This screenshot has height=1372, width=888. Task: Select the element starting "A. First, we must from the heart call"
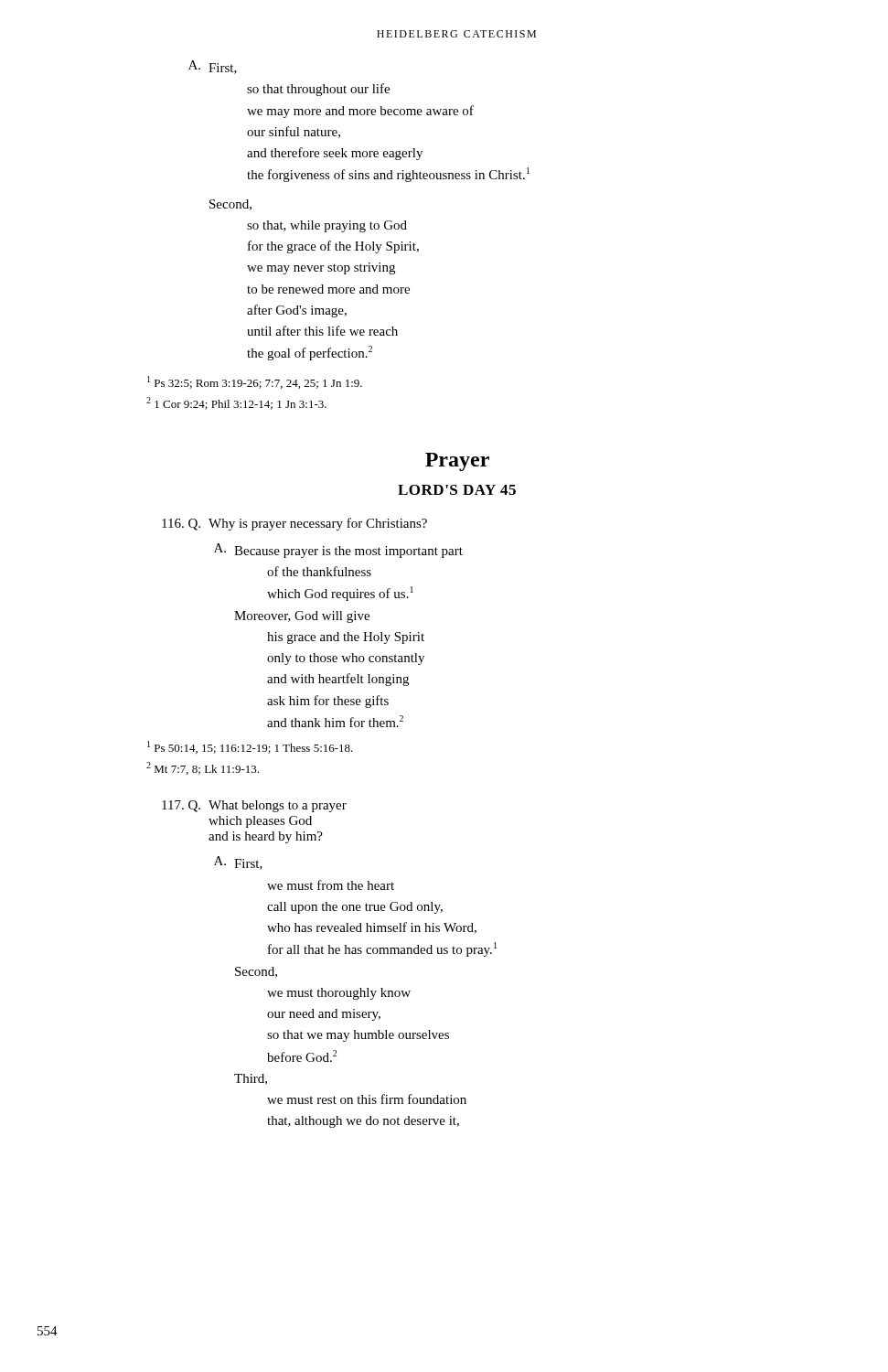coord(238,863)
